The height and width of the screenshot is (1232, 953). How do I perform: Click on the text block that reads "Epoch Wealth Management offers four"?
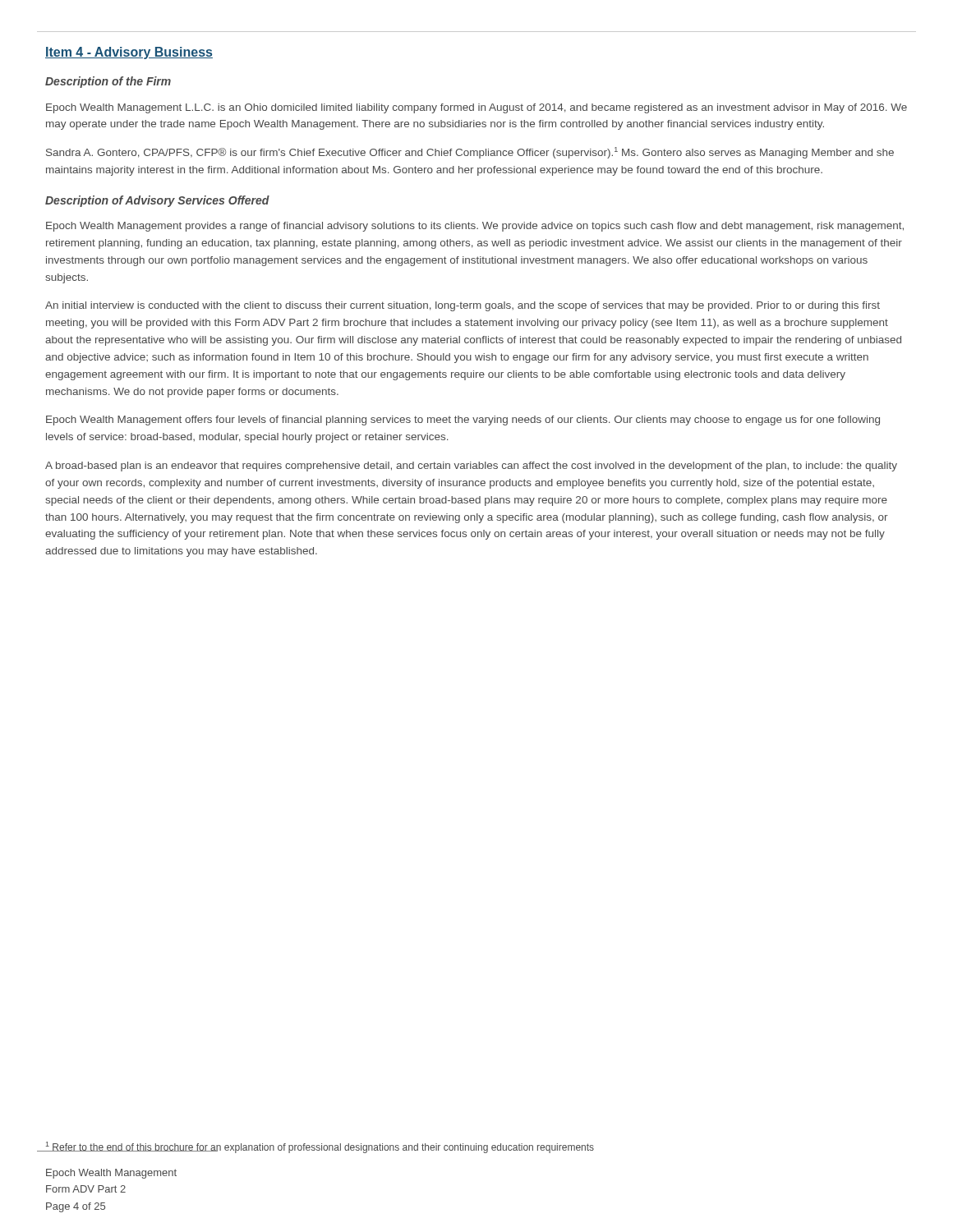coord(476,429)
